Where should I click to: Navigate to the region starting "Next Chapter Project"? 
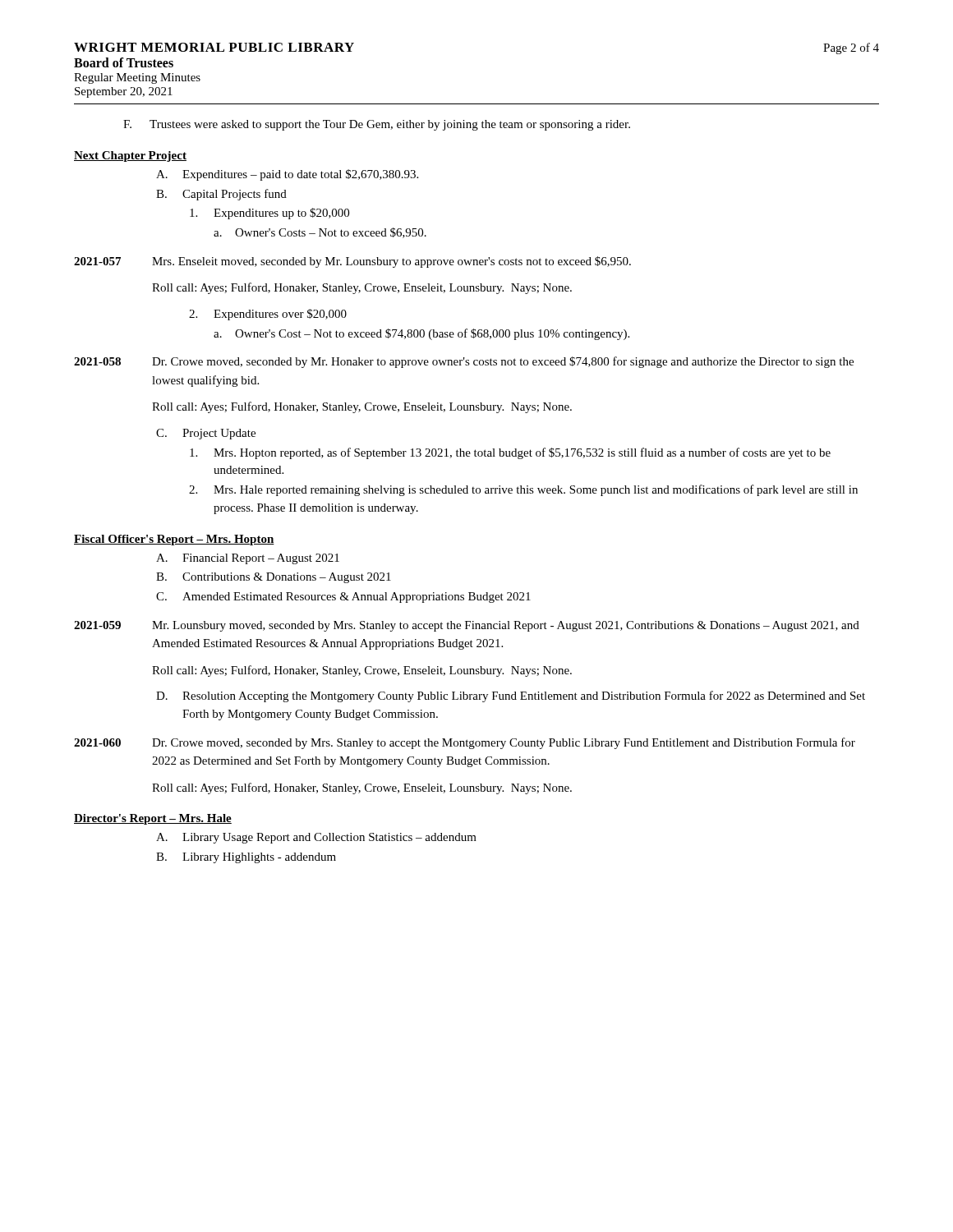tap(130, 155)
